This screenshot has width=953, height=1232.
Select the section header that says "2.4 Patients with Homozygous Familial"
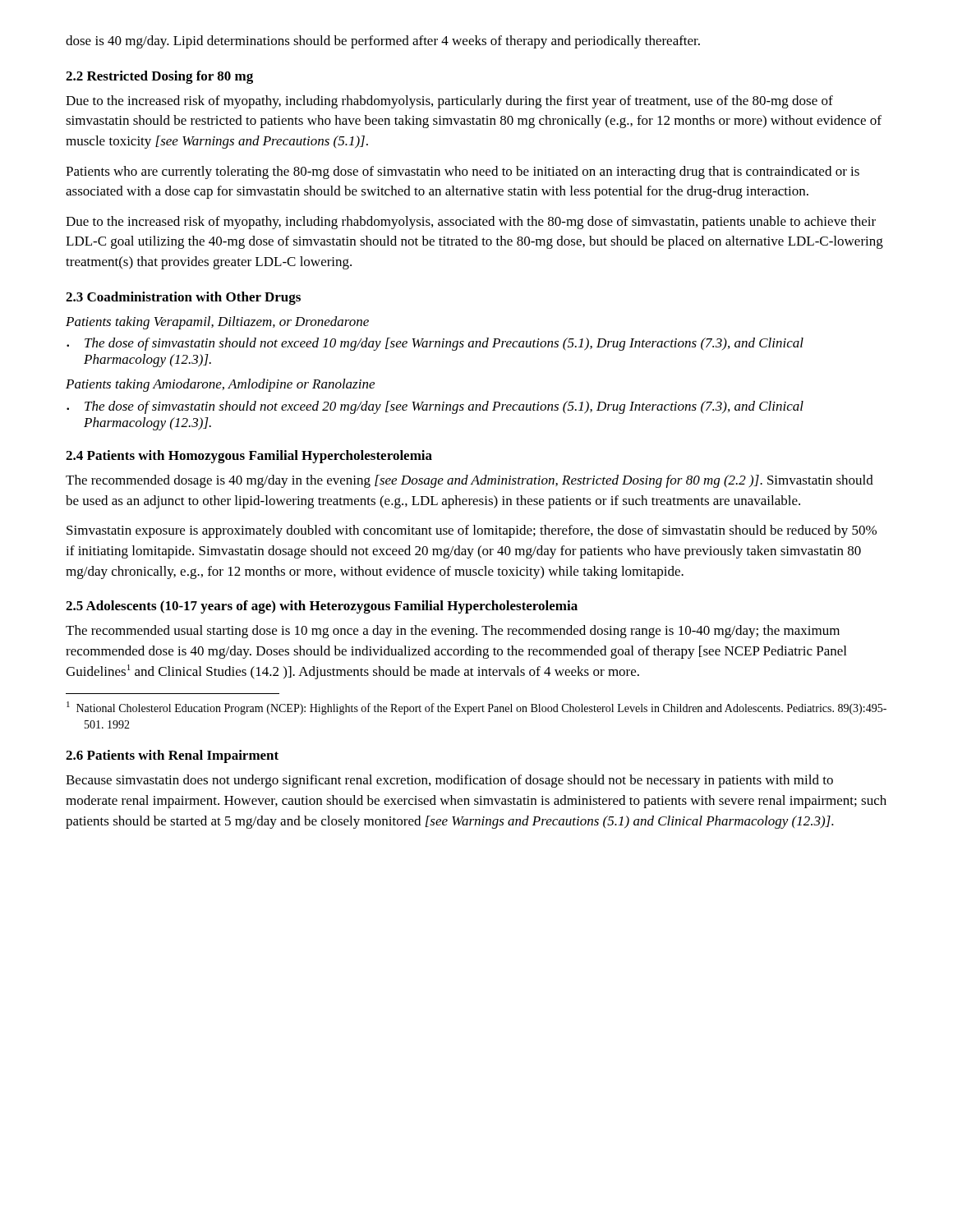click(249, 455)
